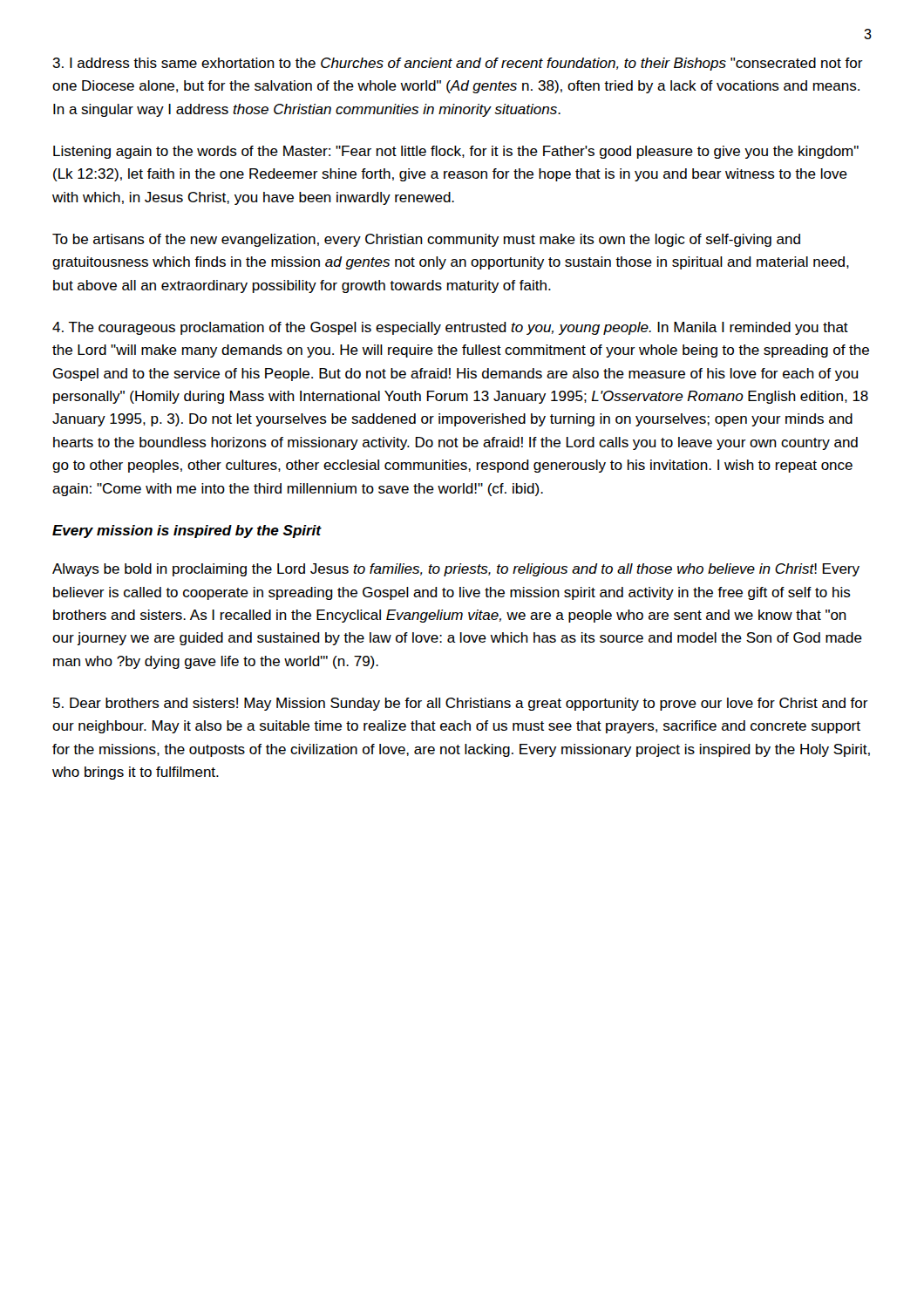Select the section header that says "Every mission is inspired"

[187, 530]
